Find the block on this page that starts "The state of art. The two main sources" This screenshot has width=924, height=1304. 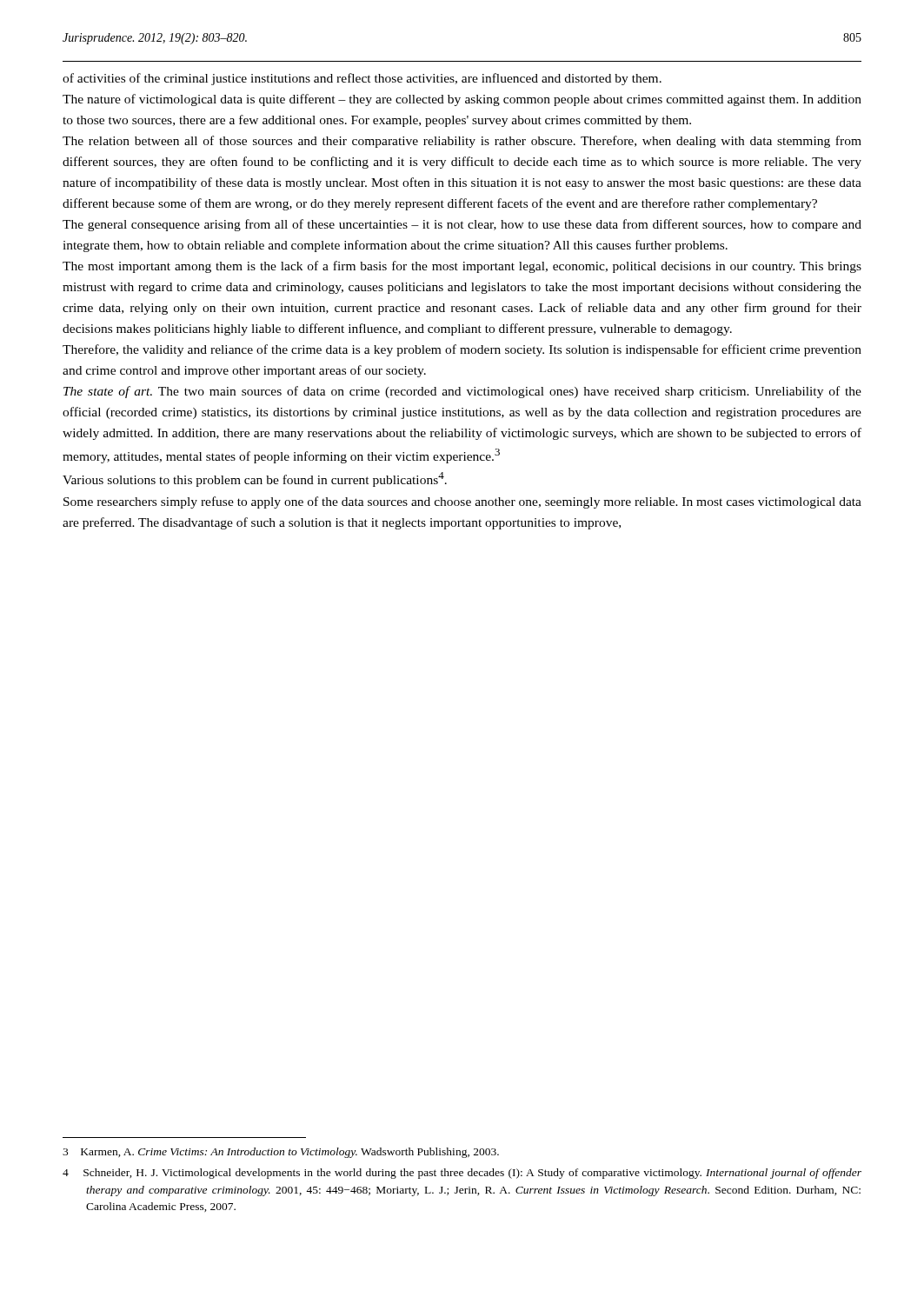pyautogui.click(x=462, y=424)
